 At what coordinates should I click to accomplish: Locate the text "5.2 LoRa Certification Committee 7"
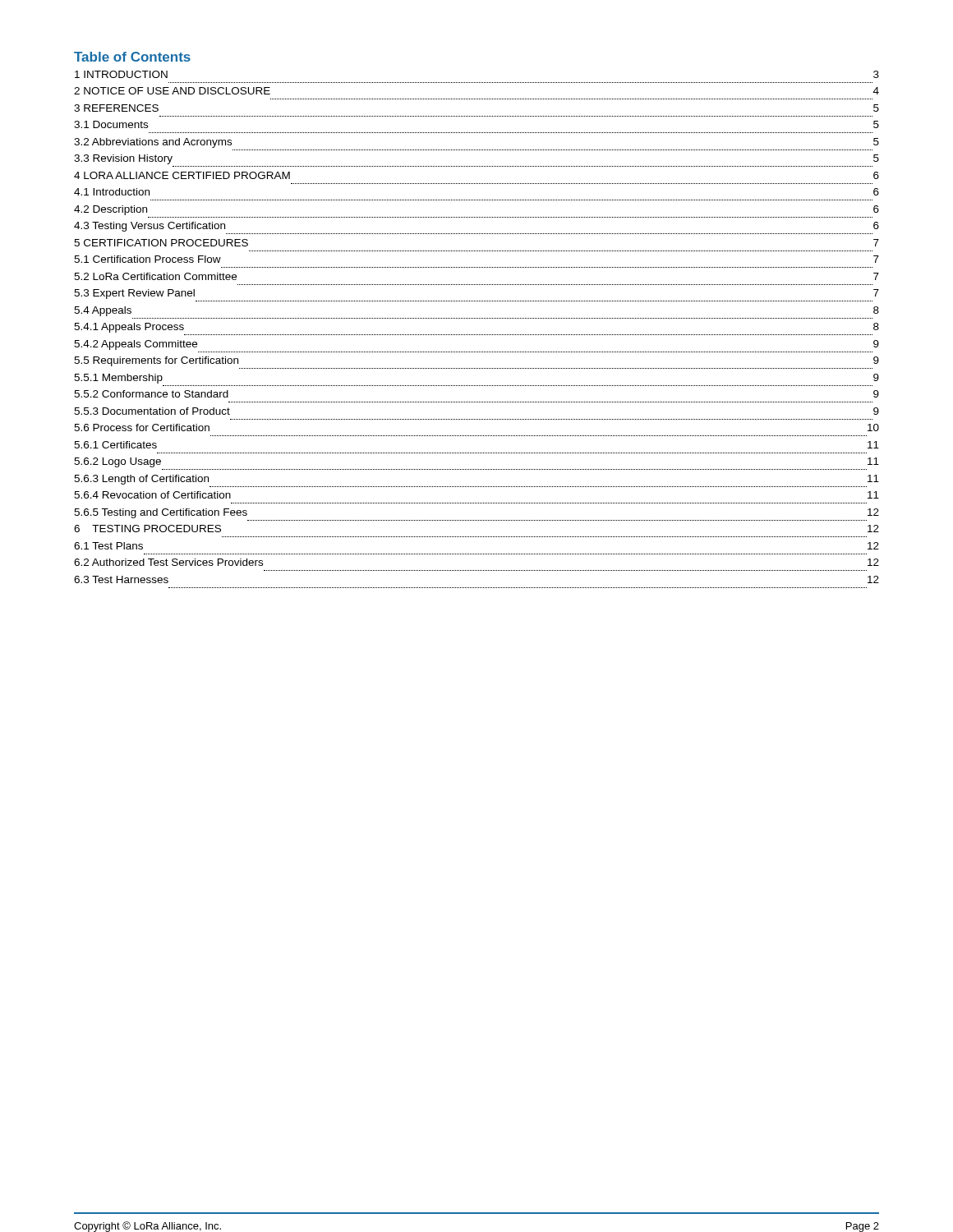click(x=476, y=276)
